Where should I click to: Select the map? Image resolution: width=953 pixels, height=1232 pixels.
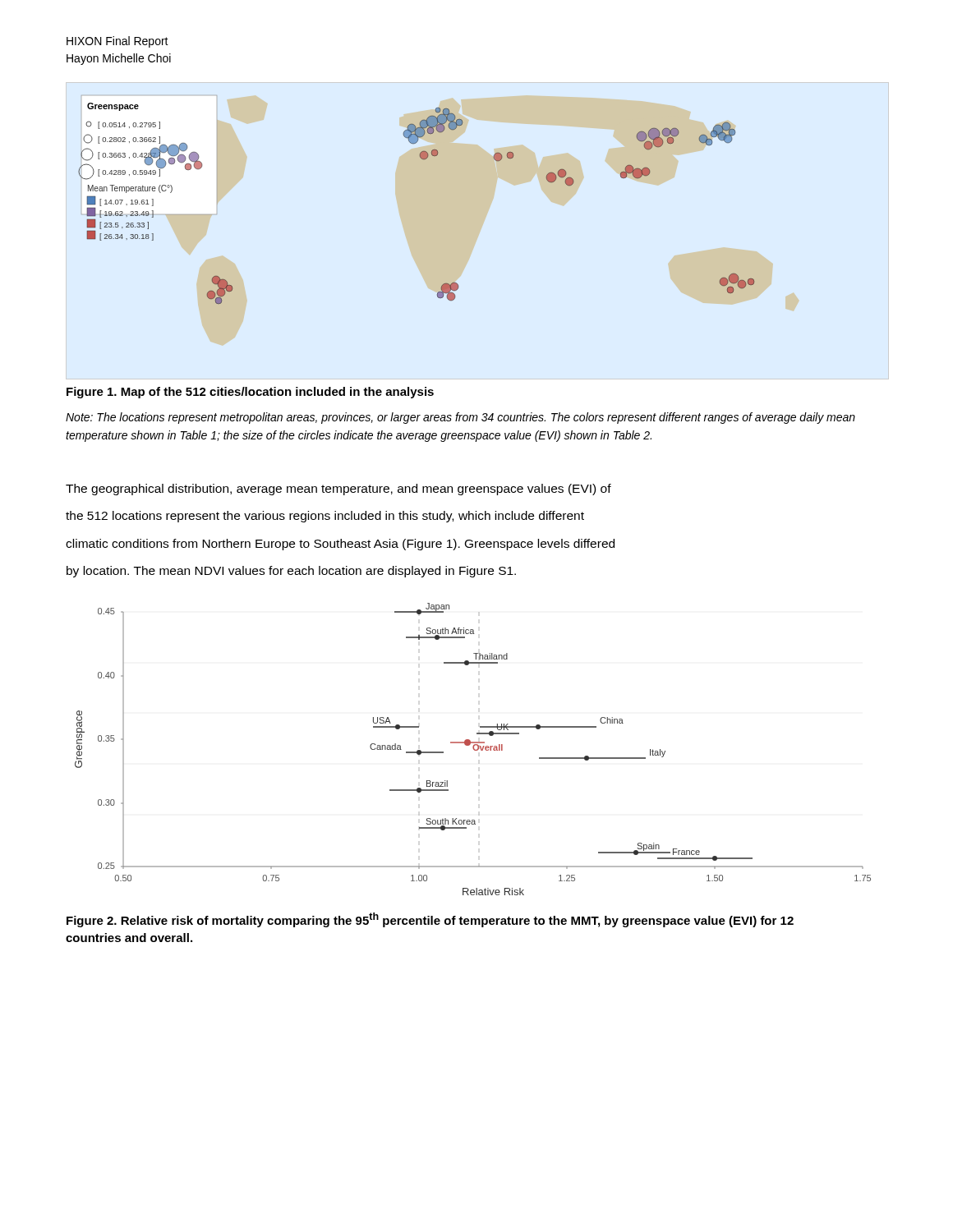click(477, 231)
